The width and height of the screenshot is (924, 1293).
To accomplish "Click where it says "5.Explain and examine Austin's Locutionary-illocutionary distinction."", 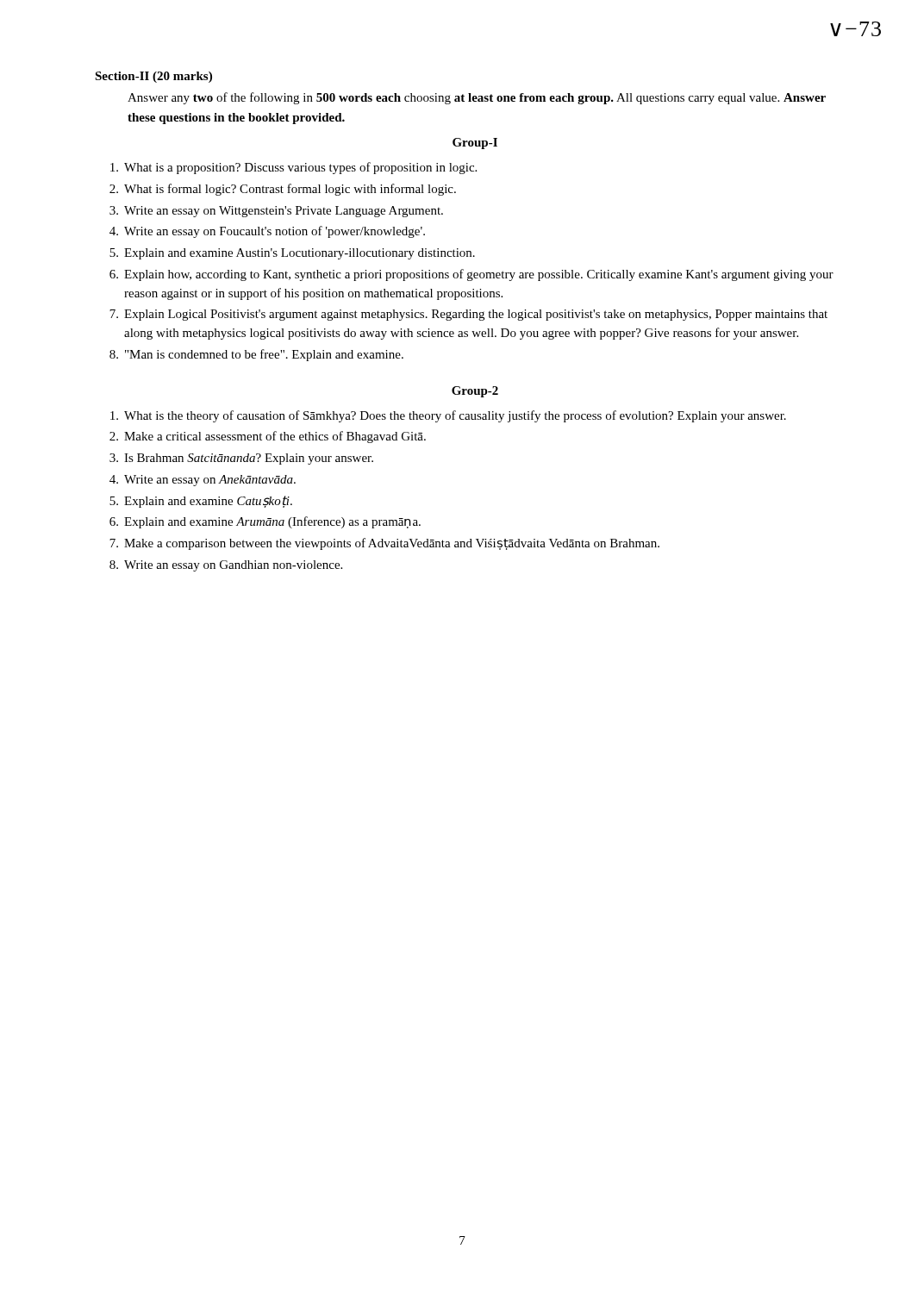I will (475, 253).
